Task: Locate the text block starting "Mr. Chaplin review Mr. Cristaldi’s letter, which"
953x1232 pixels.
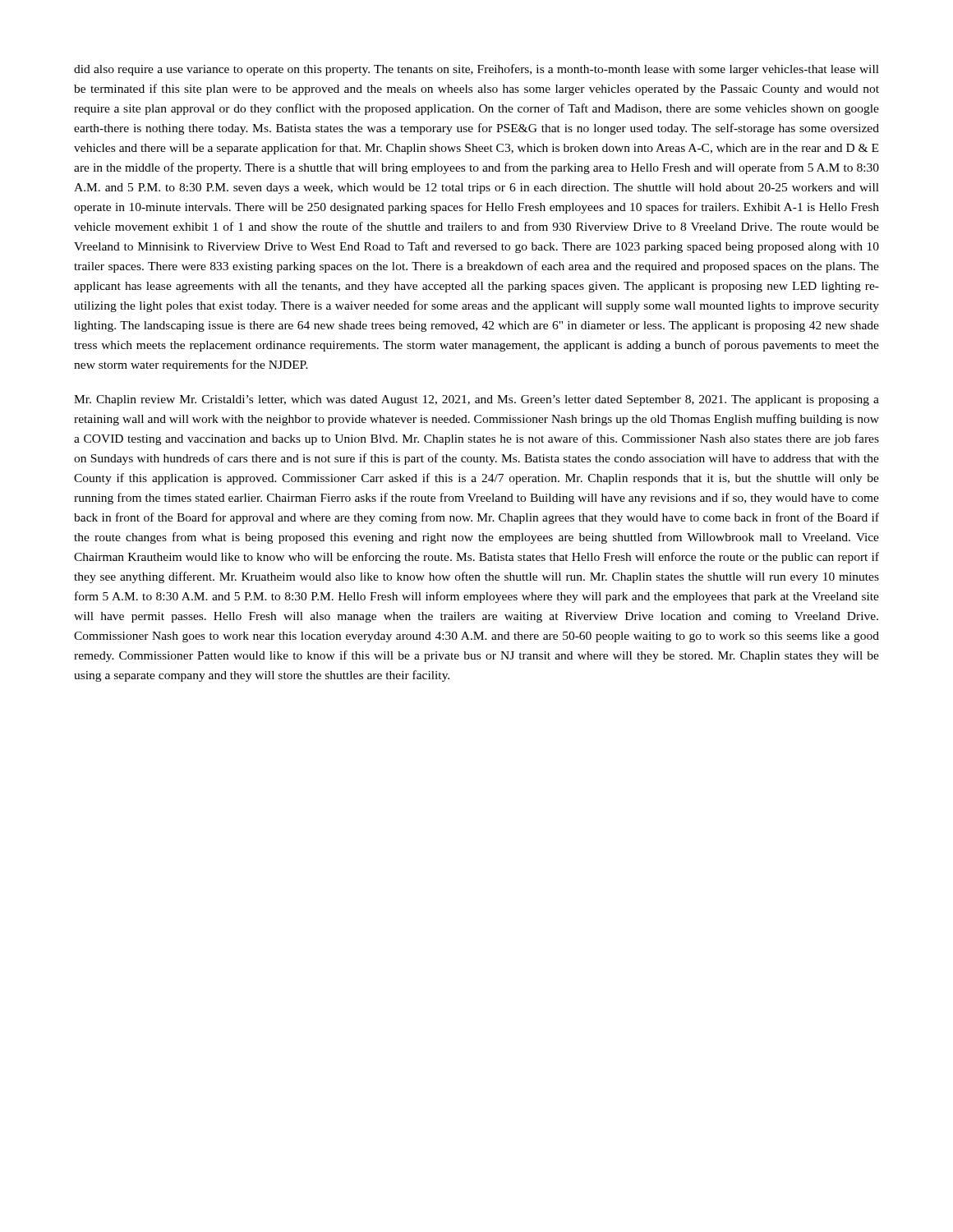Action: [x=476, y=537]
